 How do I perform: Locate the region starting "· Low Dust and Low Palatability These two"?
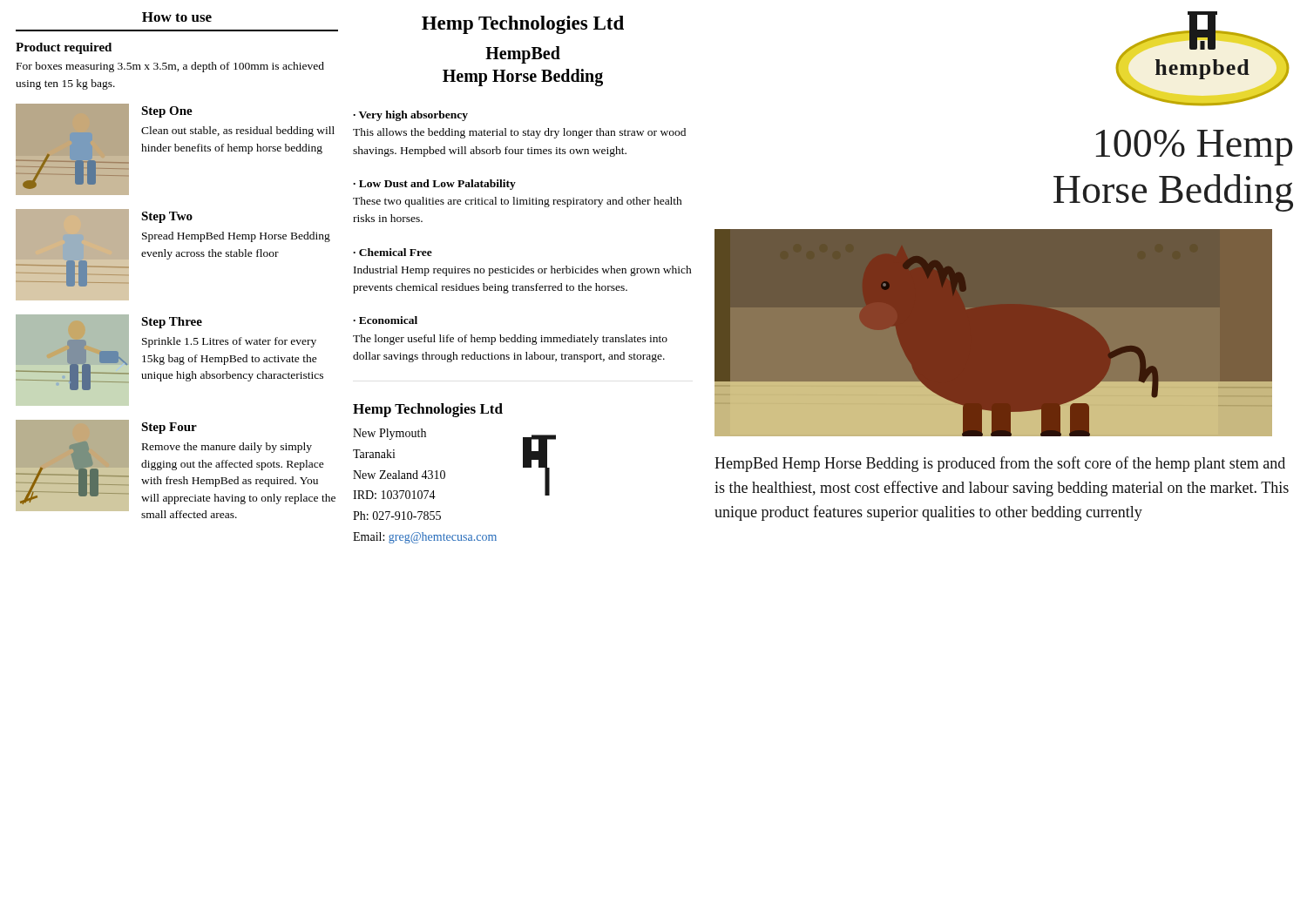[x=523, y=201]
